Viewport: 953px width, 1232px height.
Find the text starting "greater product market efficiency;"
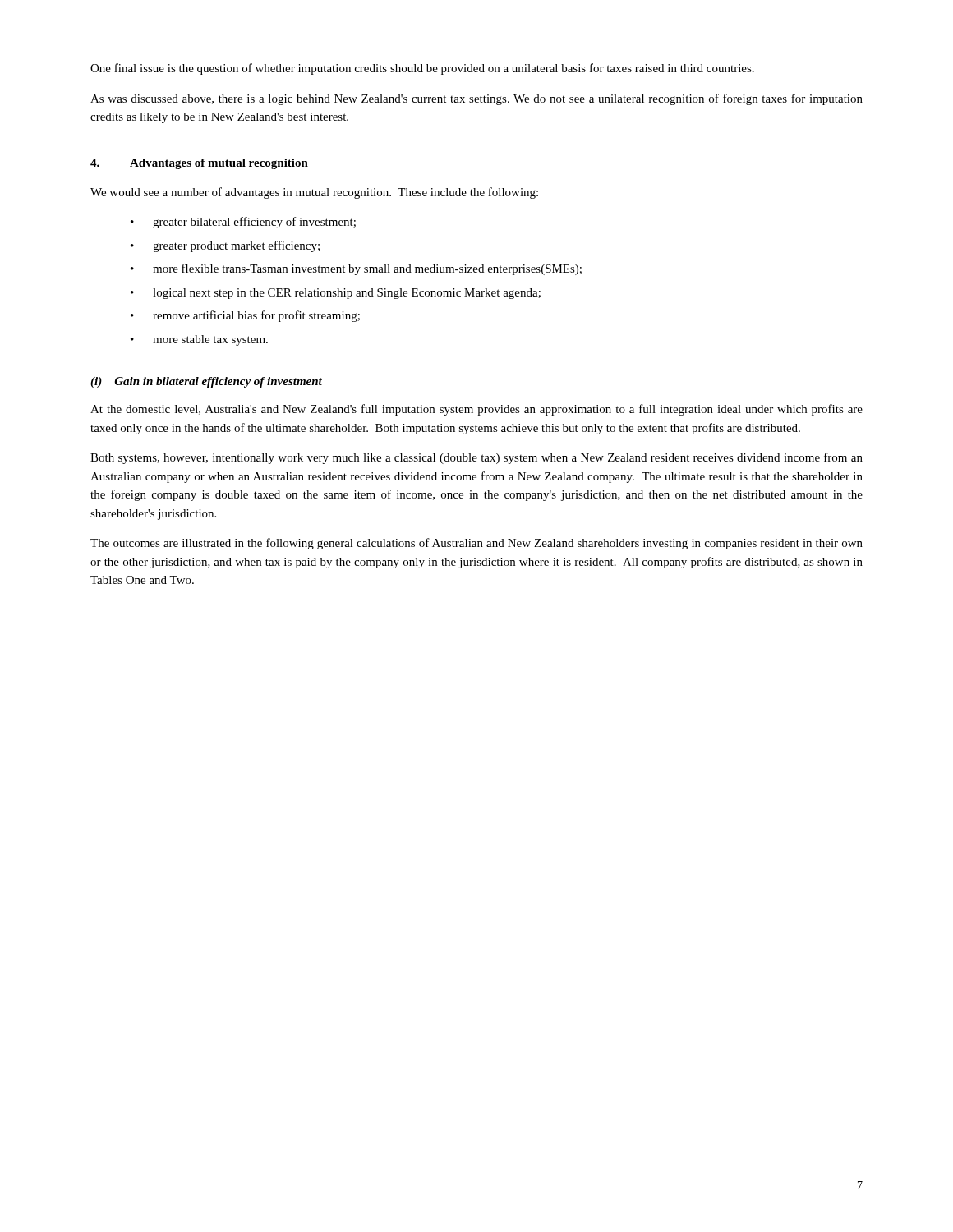[236, 246]
